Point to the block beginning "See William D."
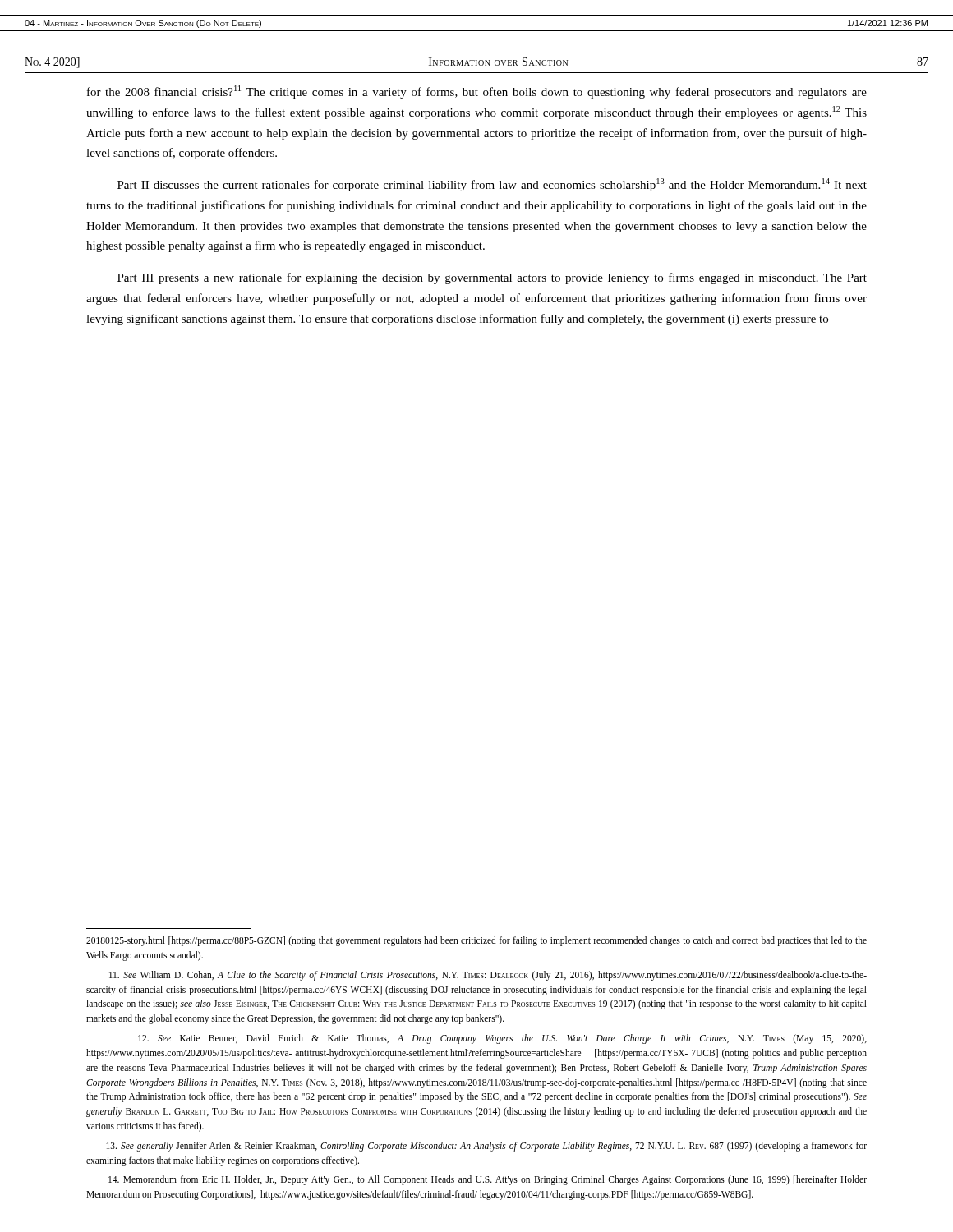953x1232 pixels. tap(476, 997)
